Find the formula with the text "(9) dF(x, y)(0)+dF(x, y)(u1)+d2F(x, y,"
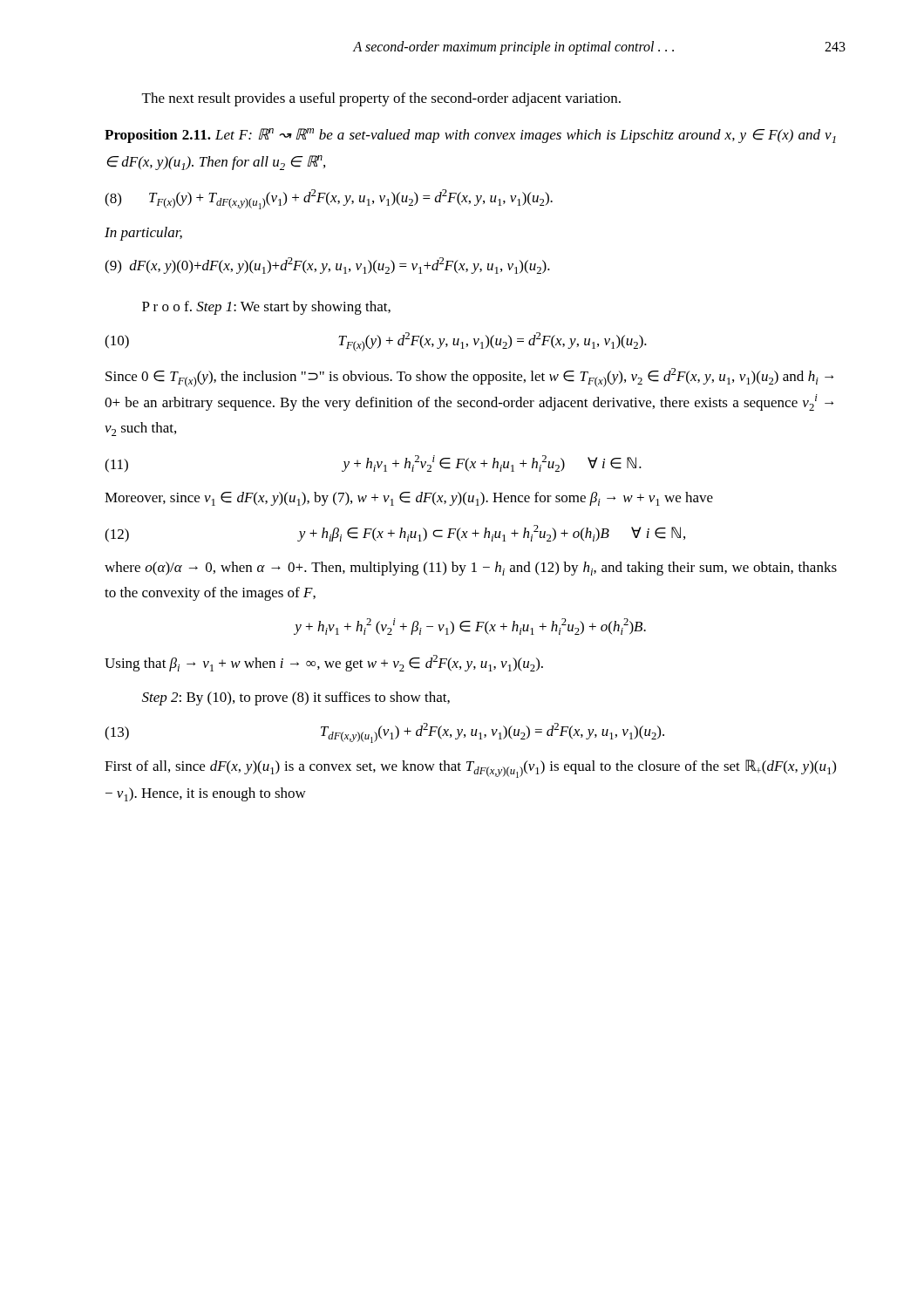Screen dimensions: 1308x924 point(328,266)
